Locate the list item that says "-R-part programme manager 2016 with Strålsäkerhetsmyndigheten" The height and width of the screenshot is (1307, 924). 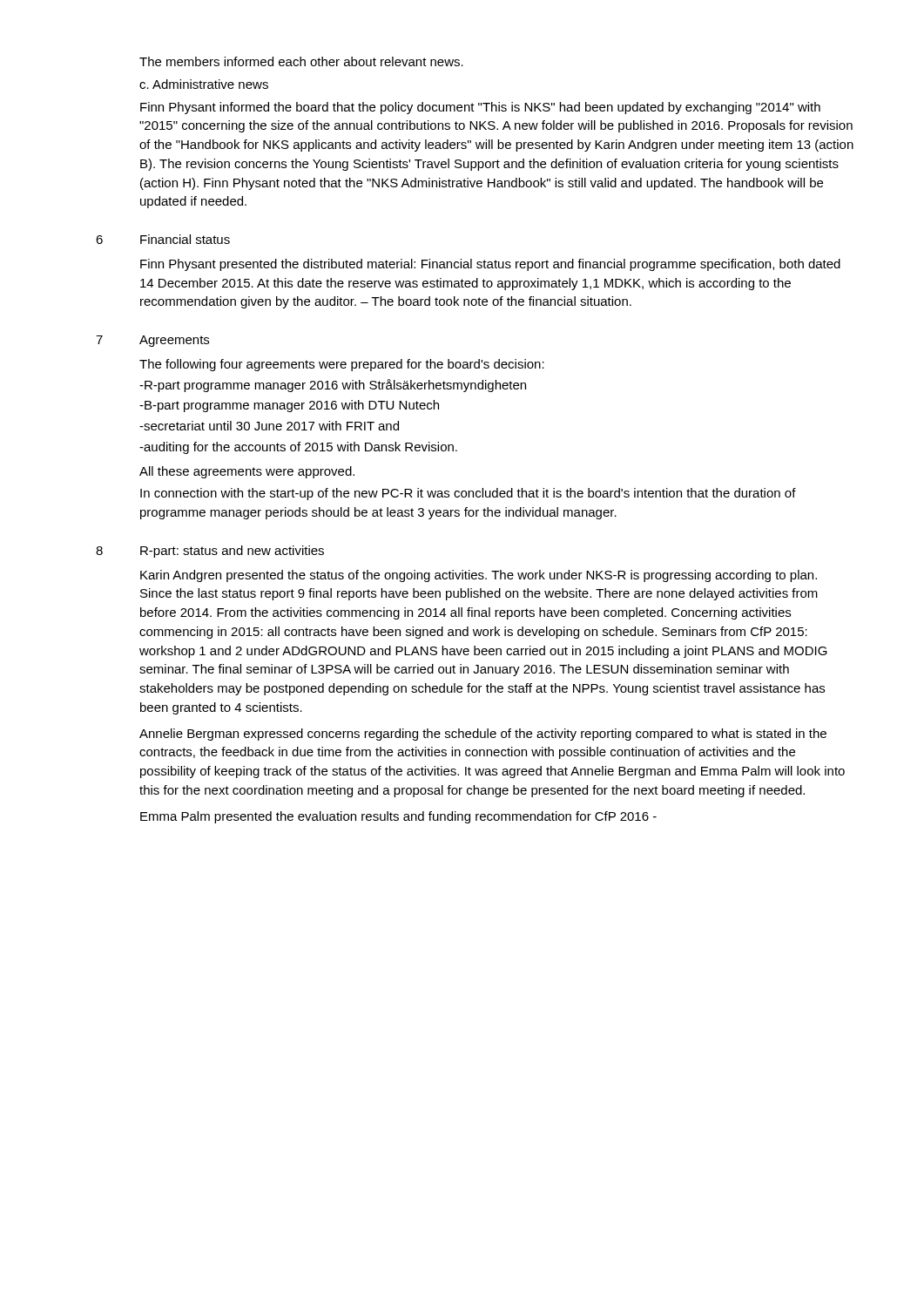click(333, 384)
